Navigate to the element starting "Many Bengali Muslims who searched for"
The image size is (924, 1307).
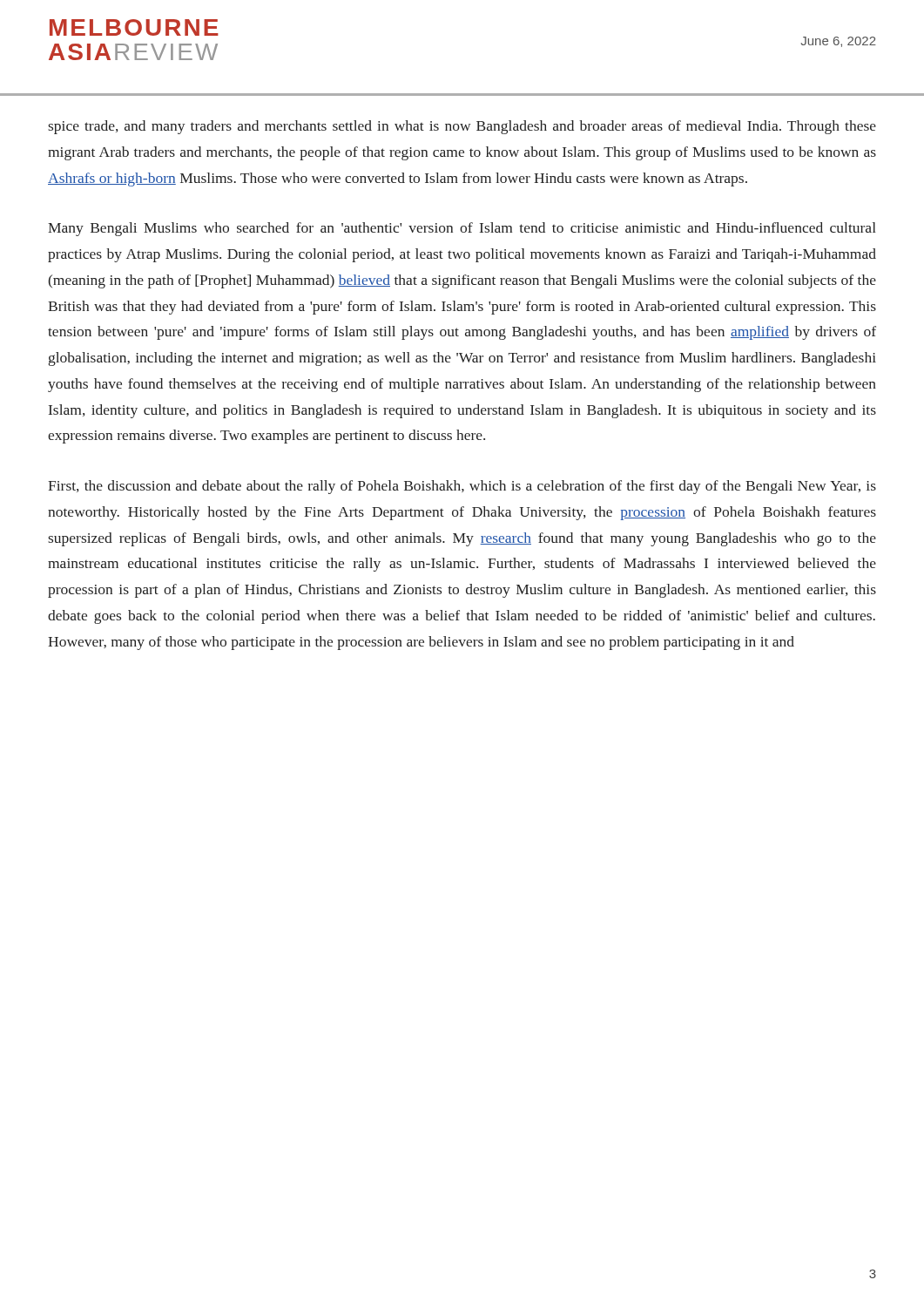click(462, 331)
